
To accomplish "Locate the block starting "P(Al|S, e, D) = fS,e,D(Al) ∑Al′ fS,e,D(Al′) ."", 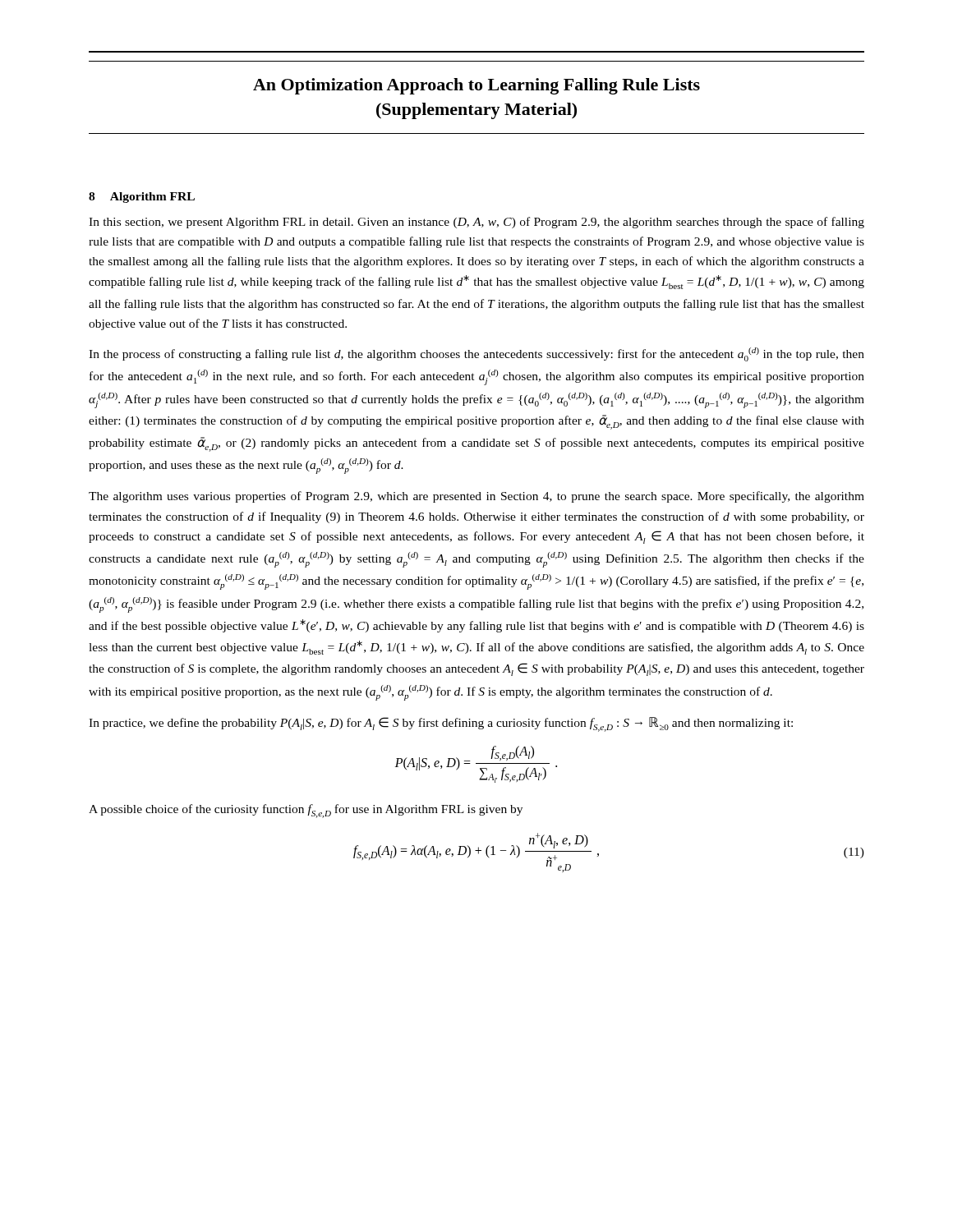I will tap(476, 765).
